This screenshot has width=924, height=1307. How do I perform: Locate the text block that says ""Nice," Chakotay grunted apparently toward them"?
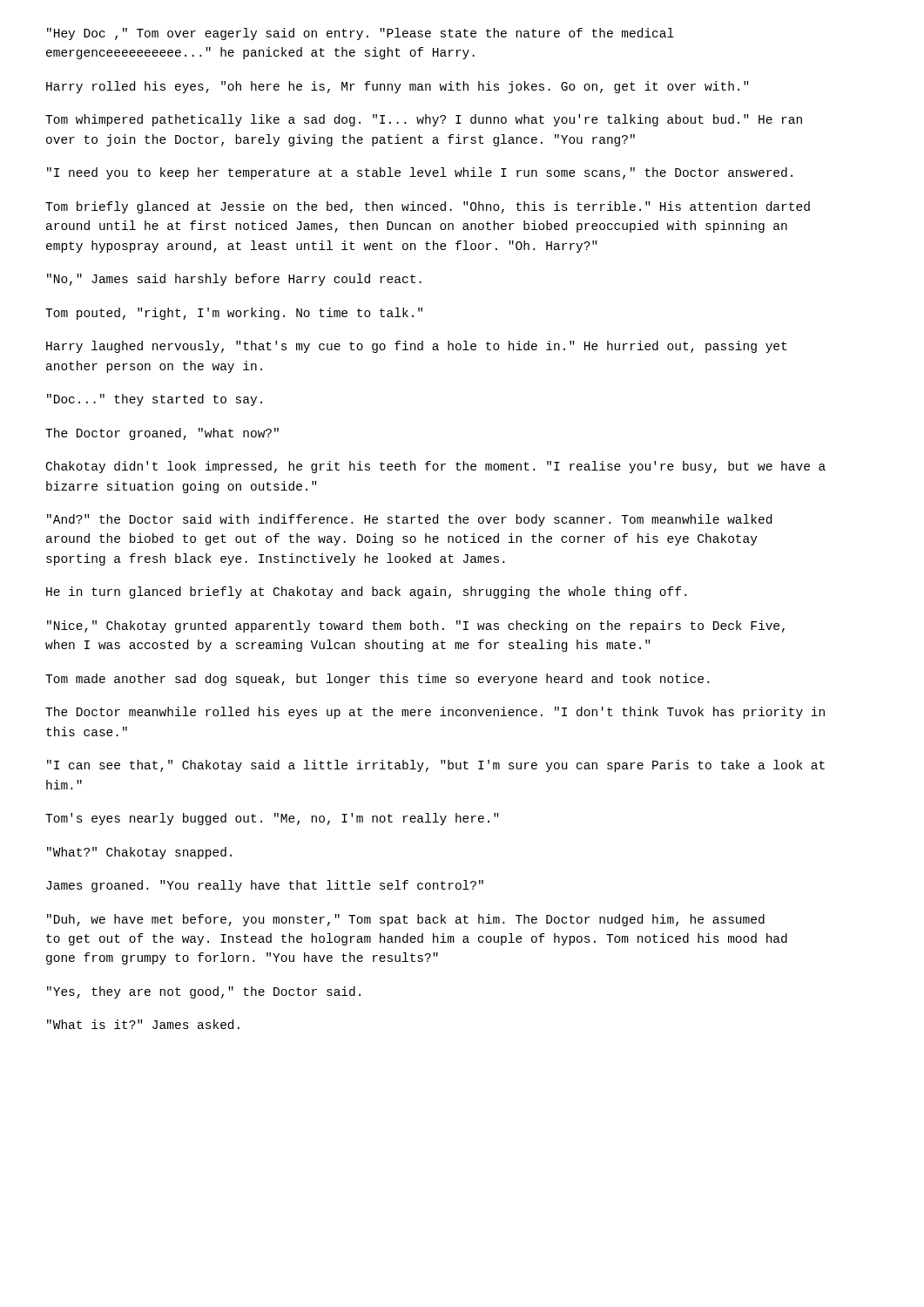pyautogui.click(x=417, y=636)
